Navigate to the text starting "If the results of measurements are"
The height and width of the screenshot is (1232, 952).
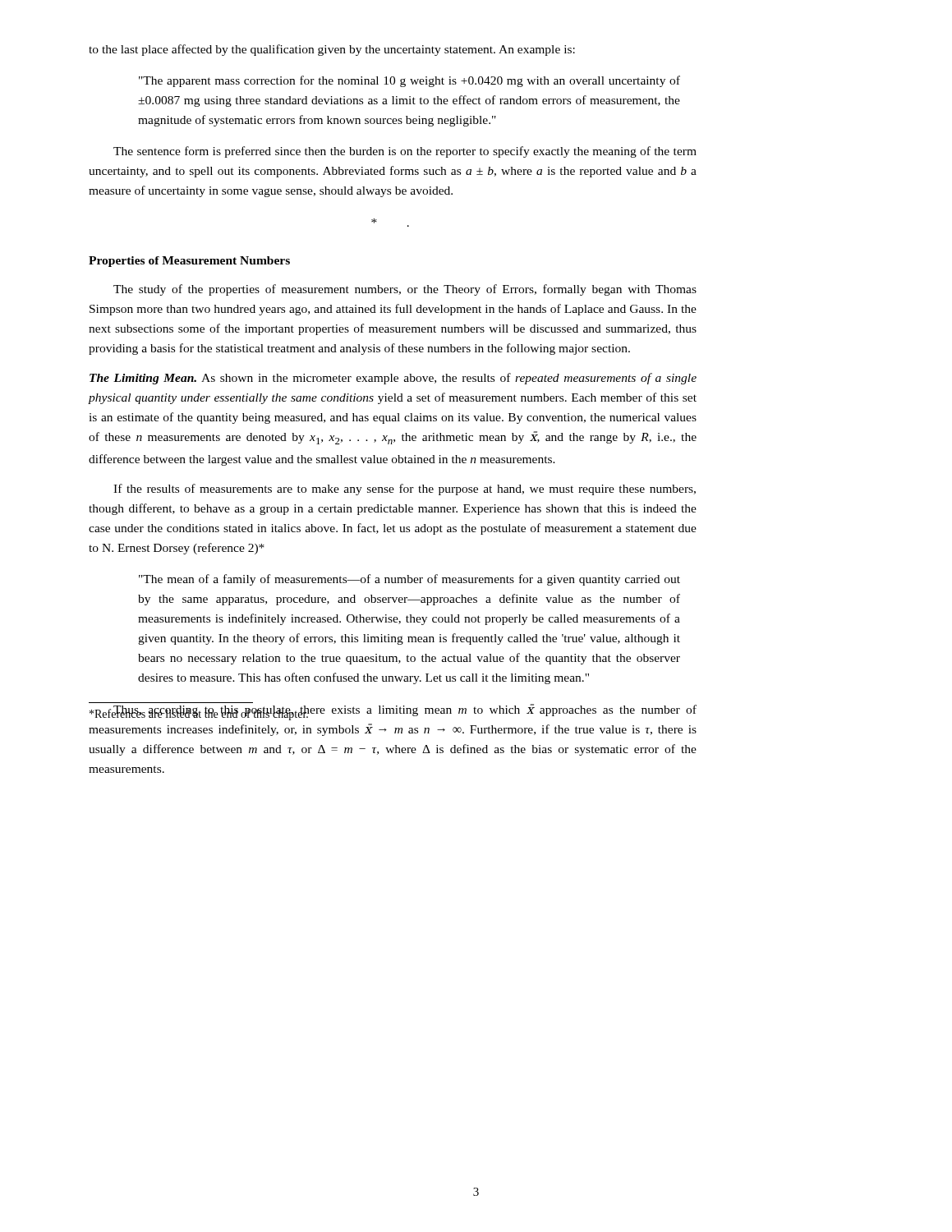[393, 518]
